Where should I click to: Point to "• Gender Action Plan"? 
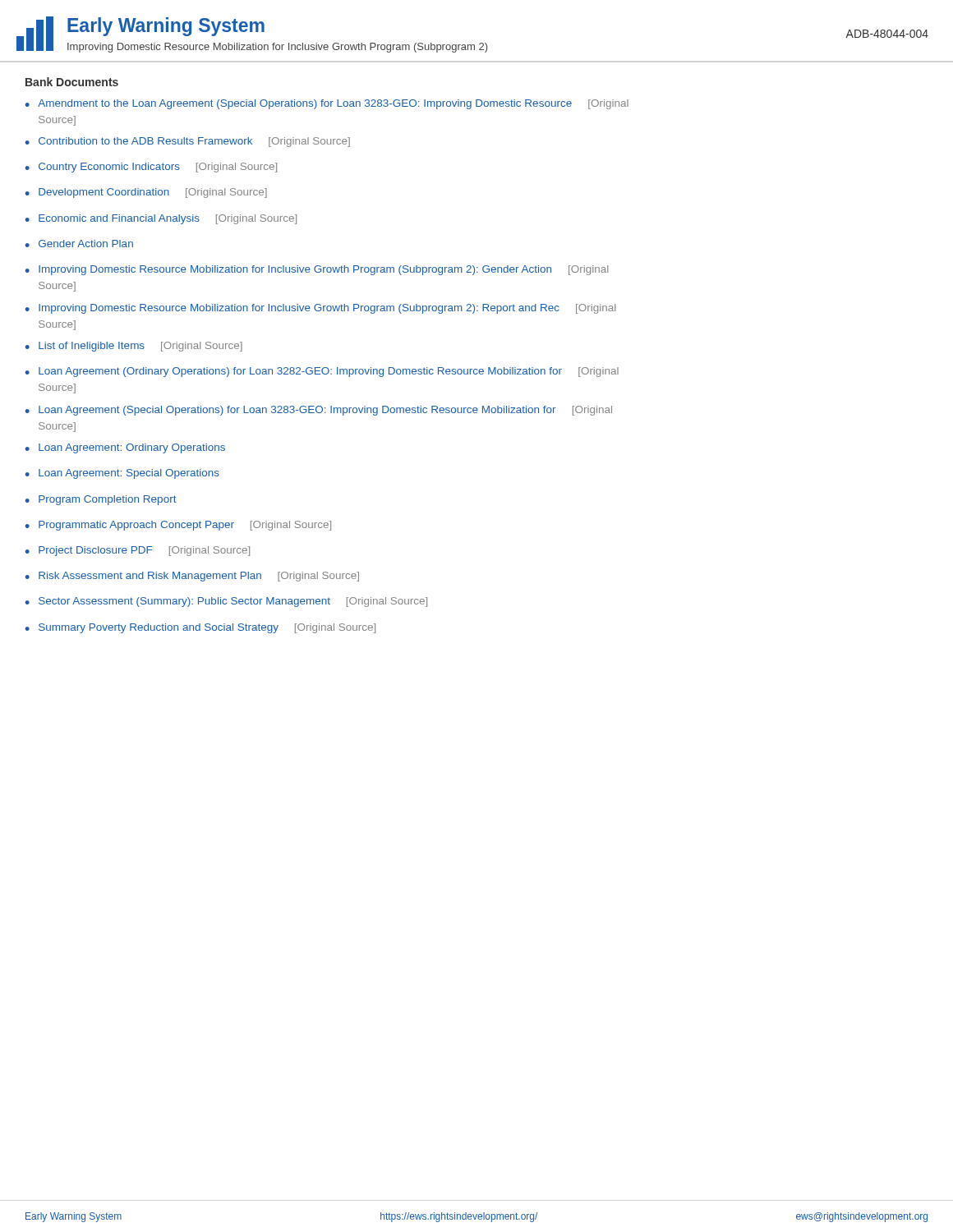point(79,246)
